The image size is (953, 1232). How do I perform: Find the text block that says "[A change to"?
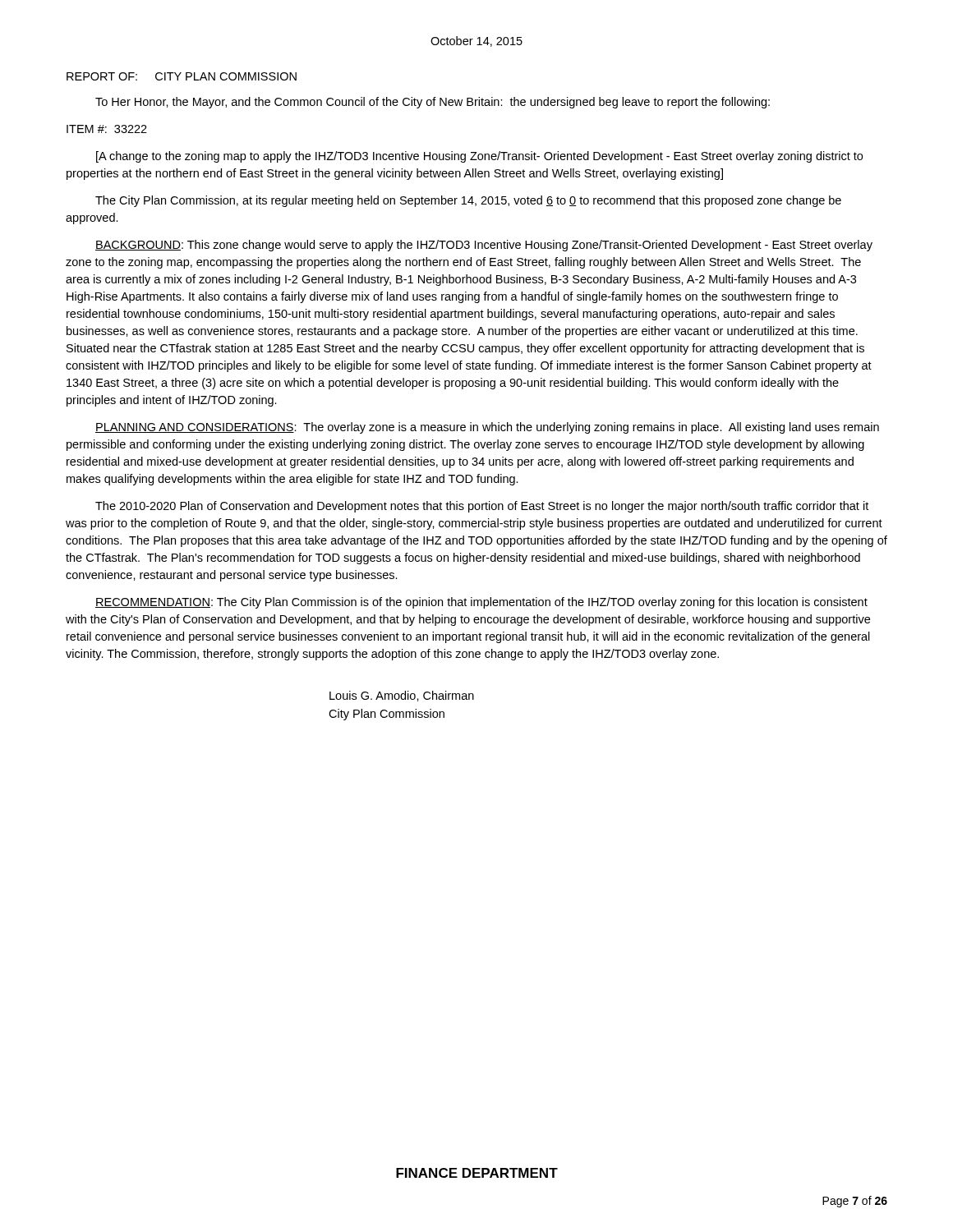[x=465, y=165]
